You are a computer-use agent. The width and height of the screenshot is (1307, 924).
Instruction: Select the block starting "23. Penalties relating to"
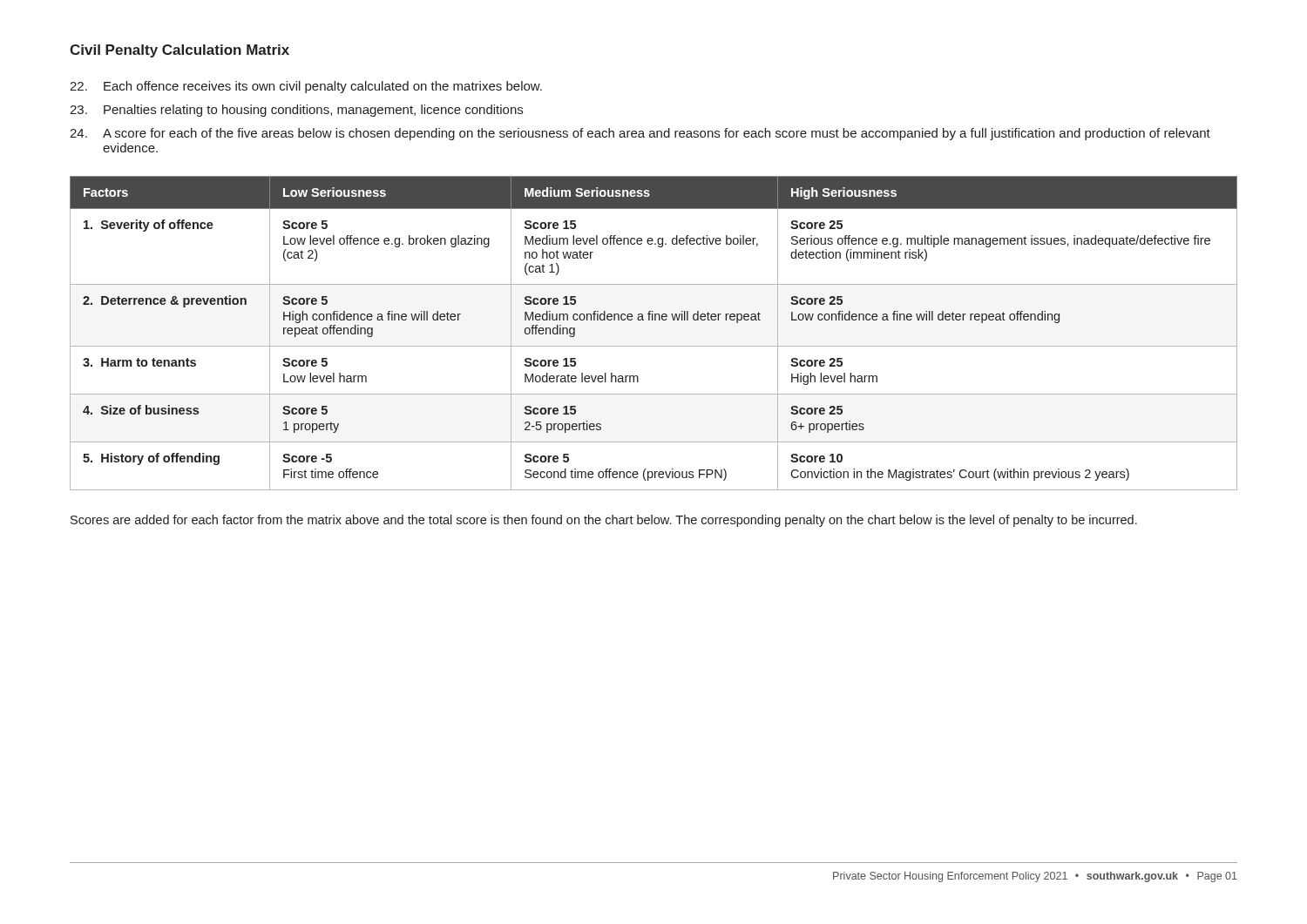tap(296, 111)
